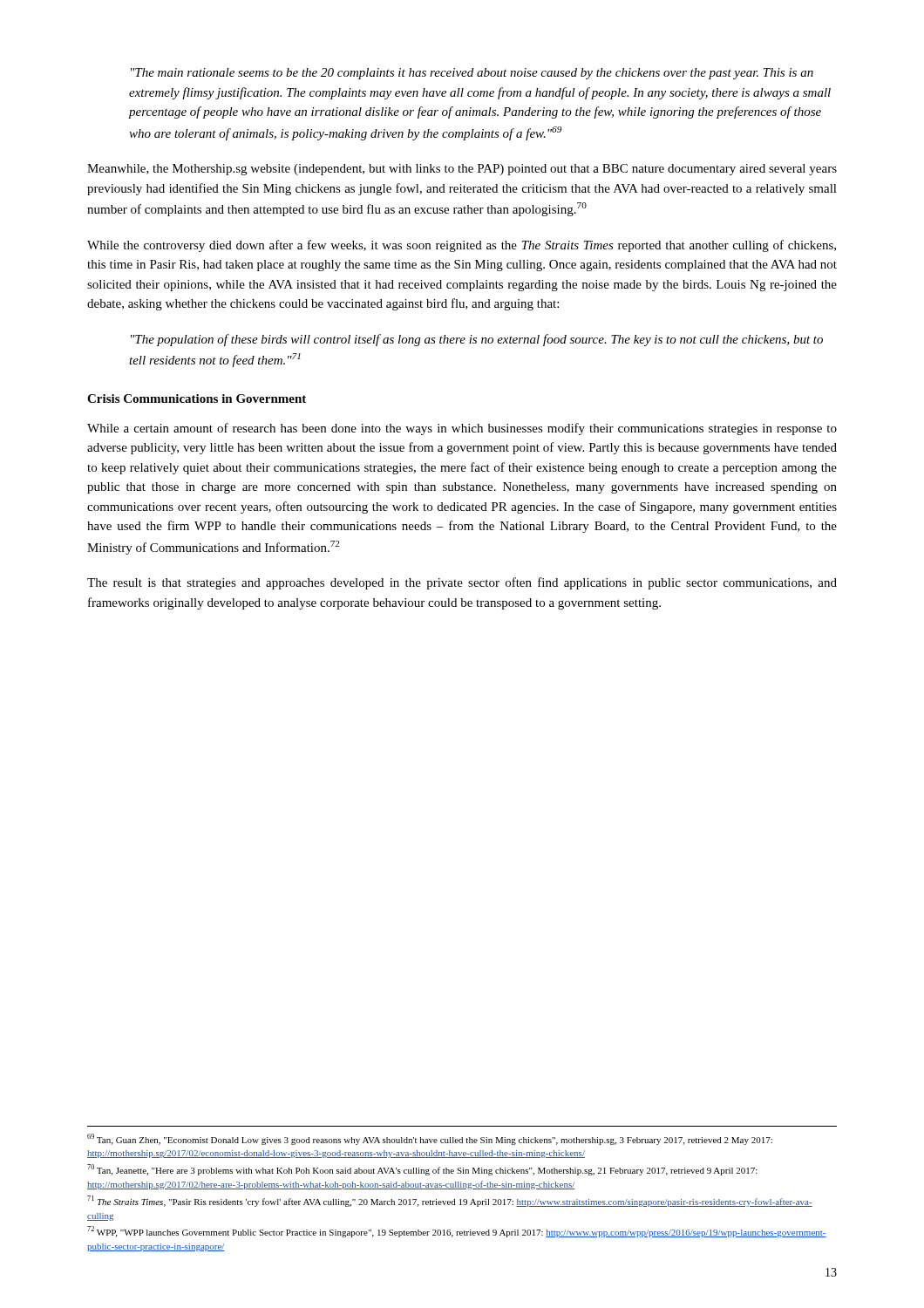
Task: Find the element starting "71 The Straits Times, "Pasir Ris residents 'cry"
Action: (x=450, y=1207)
